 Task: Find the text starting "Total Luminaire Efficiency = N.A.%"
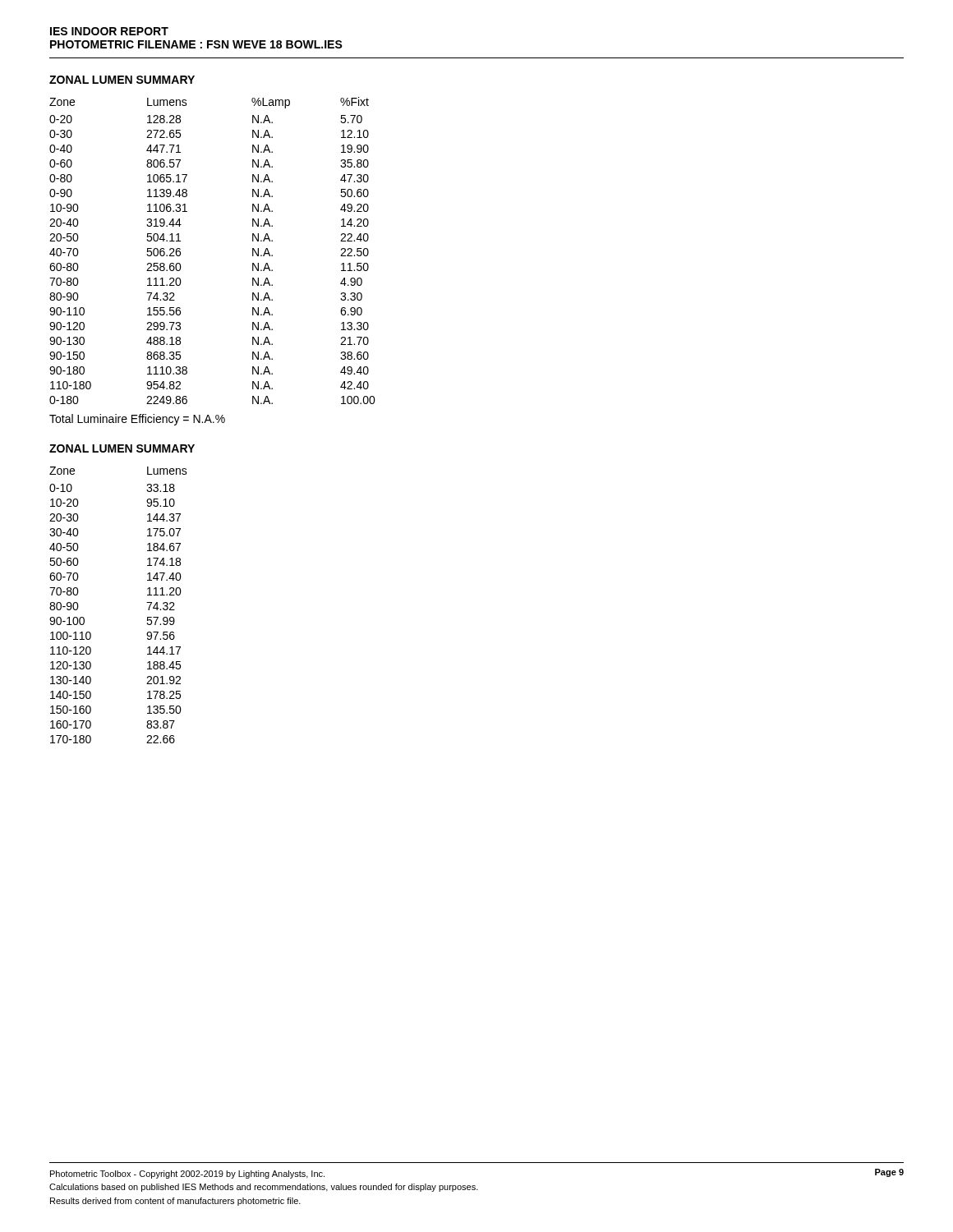pos(137,419)
